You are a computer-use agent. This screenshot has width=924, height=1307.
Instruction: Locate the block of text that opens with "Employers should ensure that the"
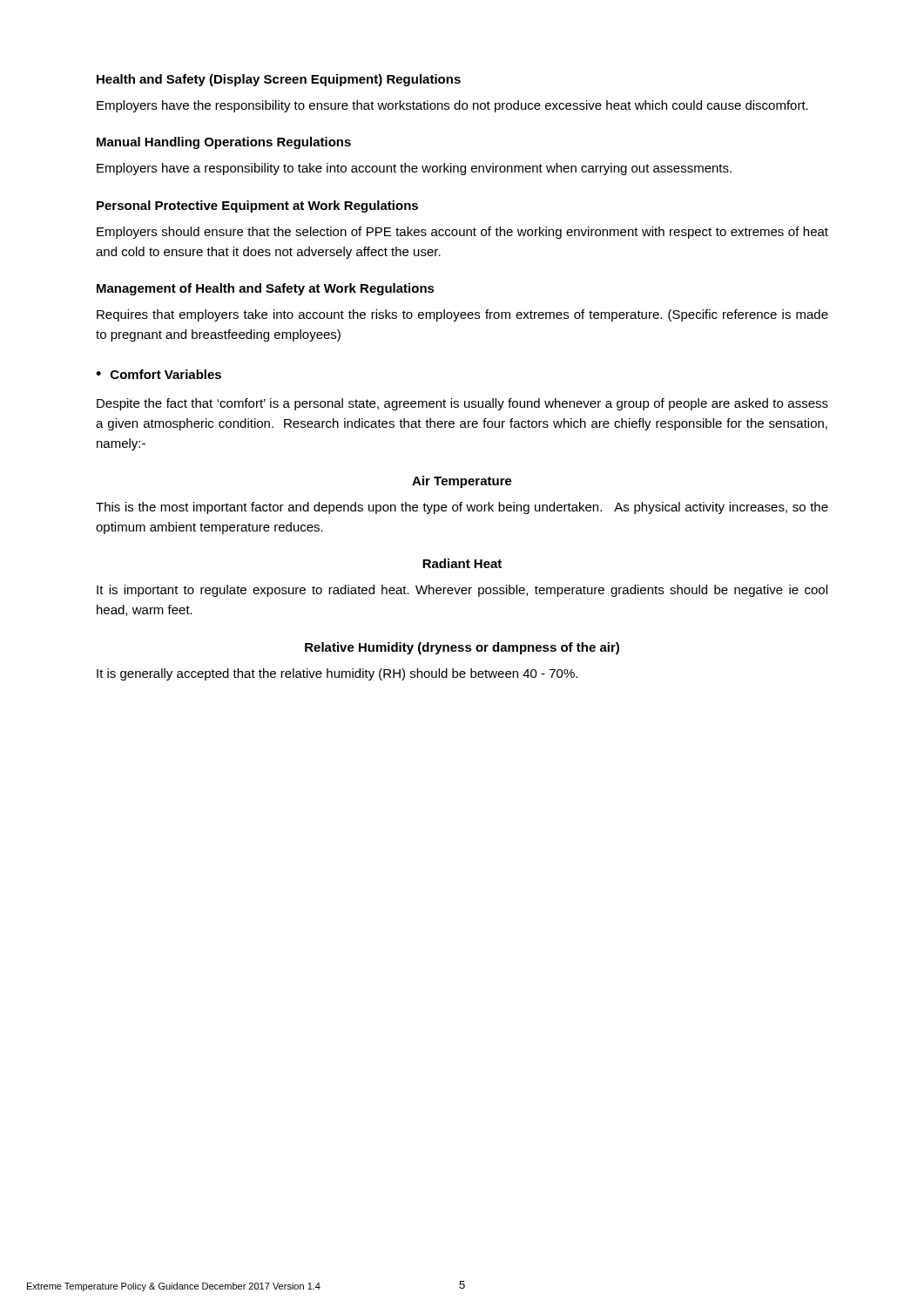(x=462, y=241)
